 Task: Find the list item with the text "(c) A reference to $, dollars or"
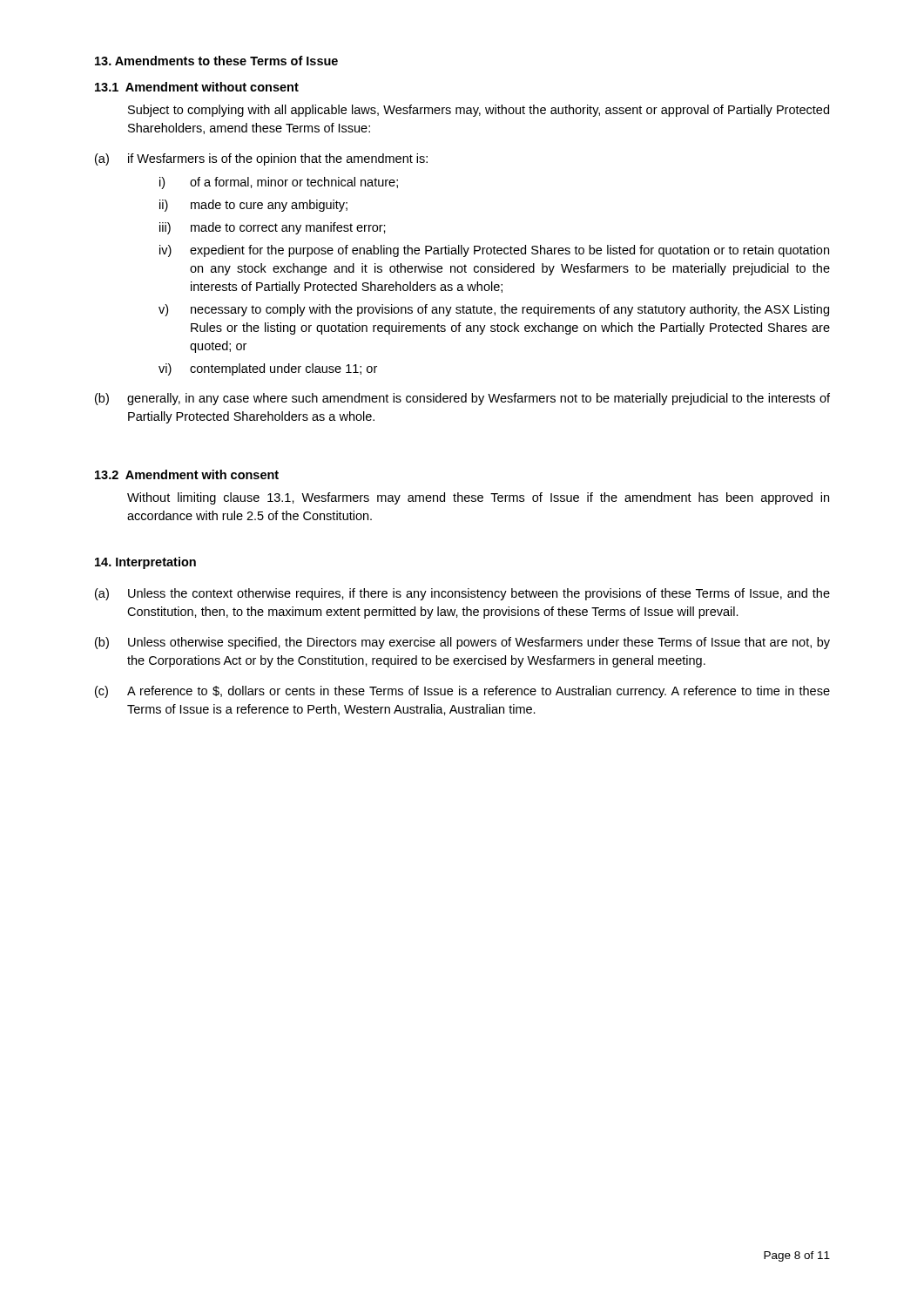(x=462, y=701)
